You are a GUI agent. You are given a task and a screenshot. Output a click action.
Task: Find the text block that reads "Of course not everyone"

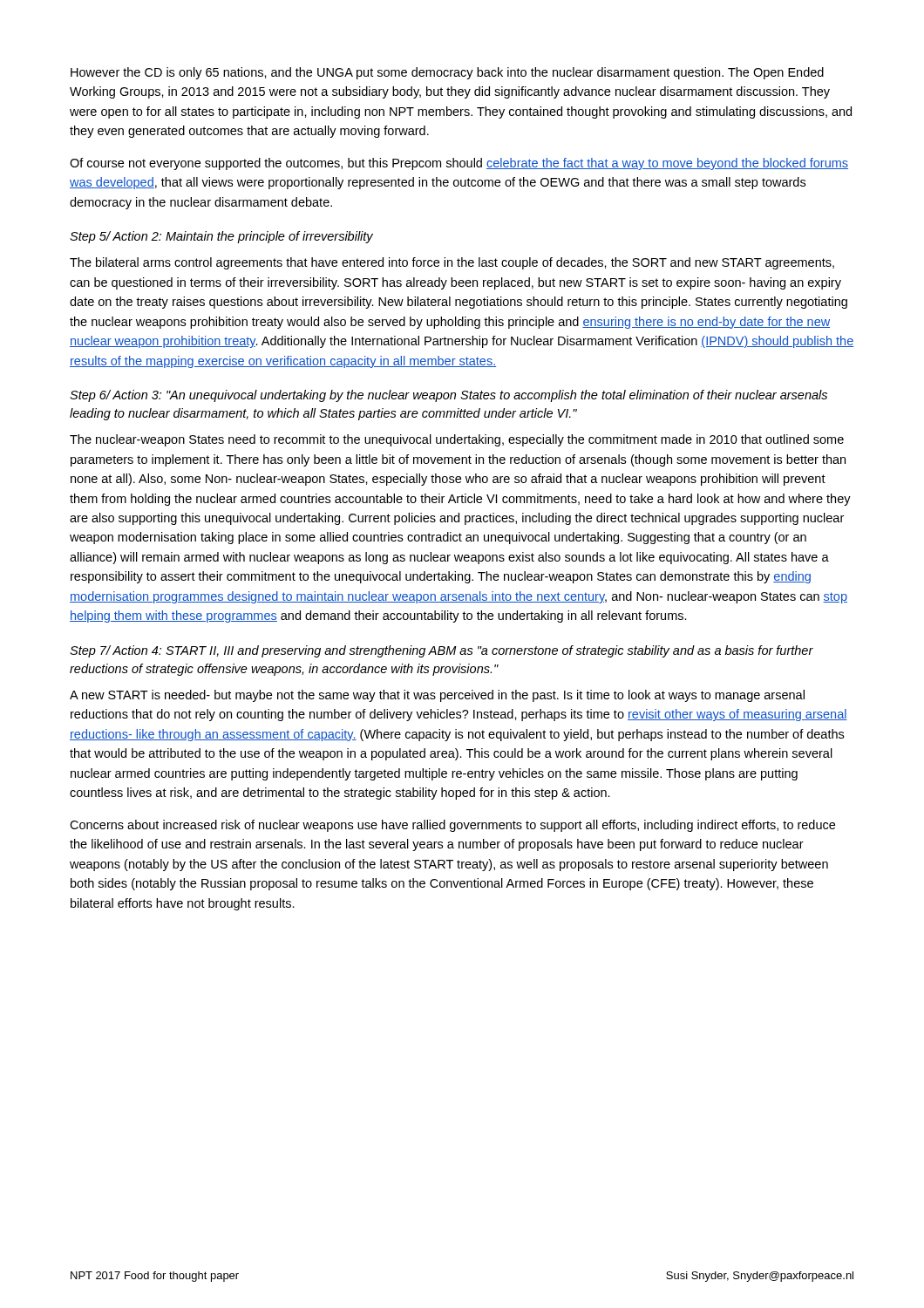pyautogui.click(x=459, y=183)
